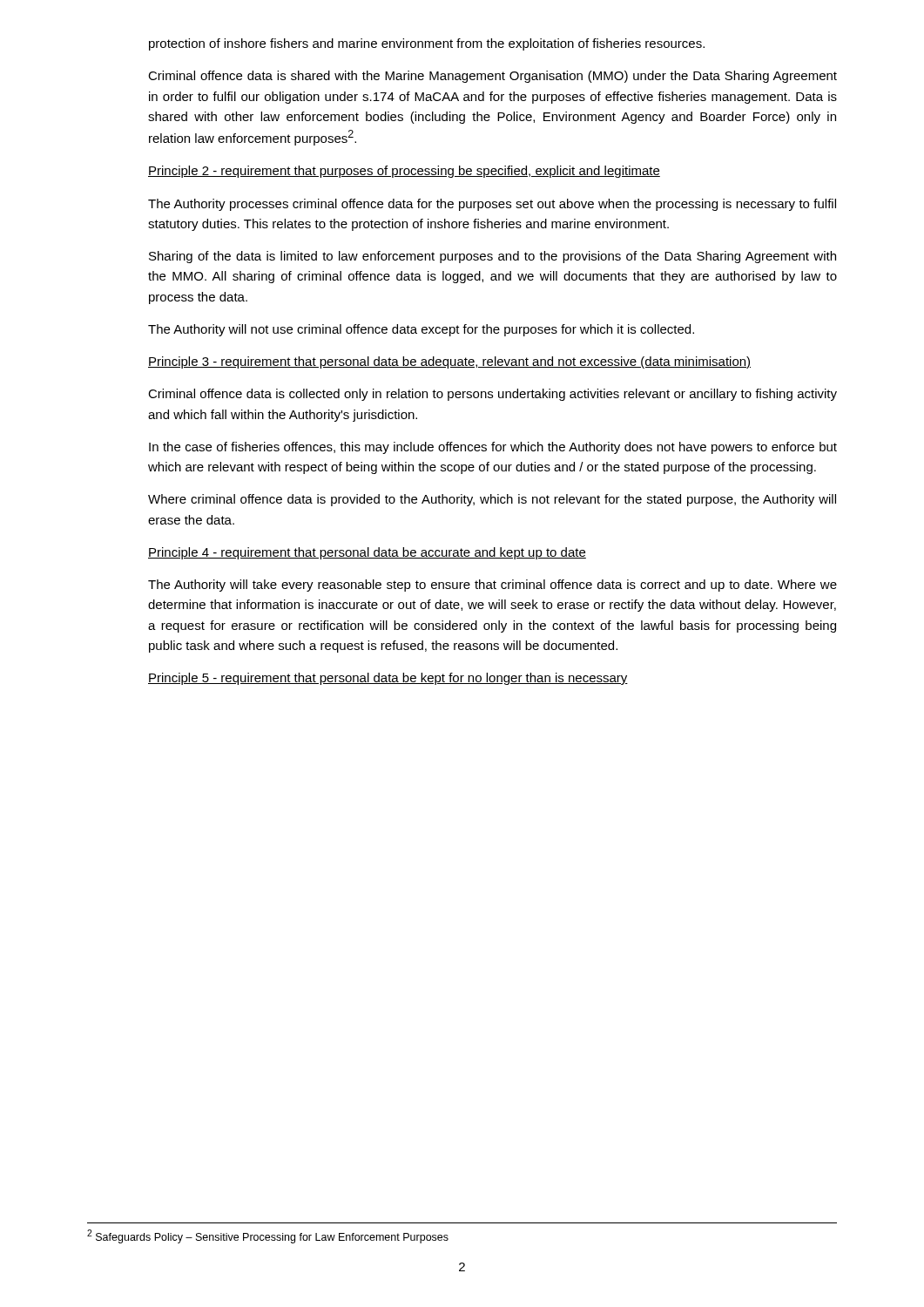The height and width of the screenshot is (1307, 924).
Task: Locate the passage starting "2 Safeguards Policy – Sensitive Processing for"
Action: (268, 1236)
